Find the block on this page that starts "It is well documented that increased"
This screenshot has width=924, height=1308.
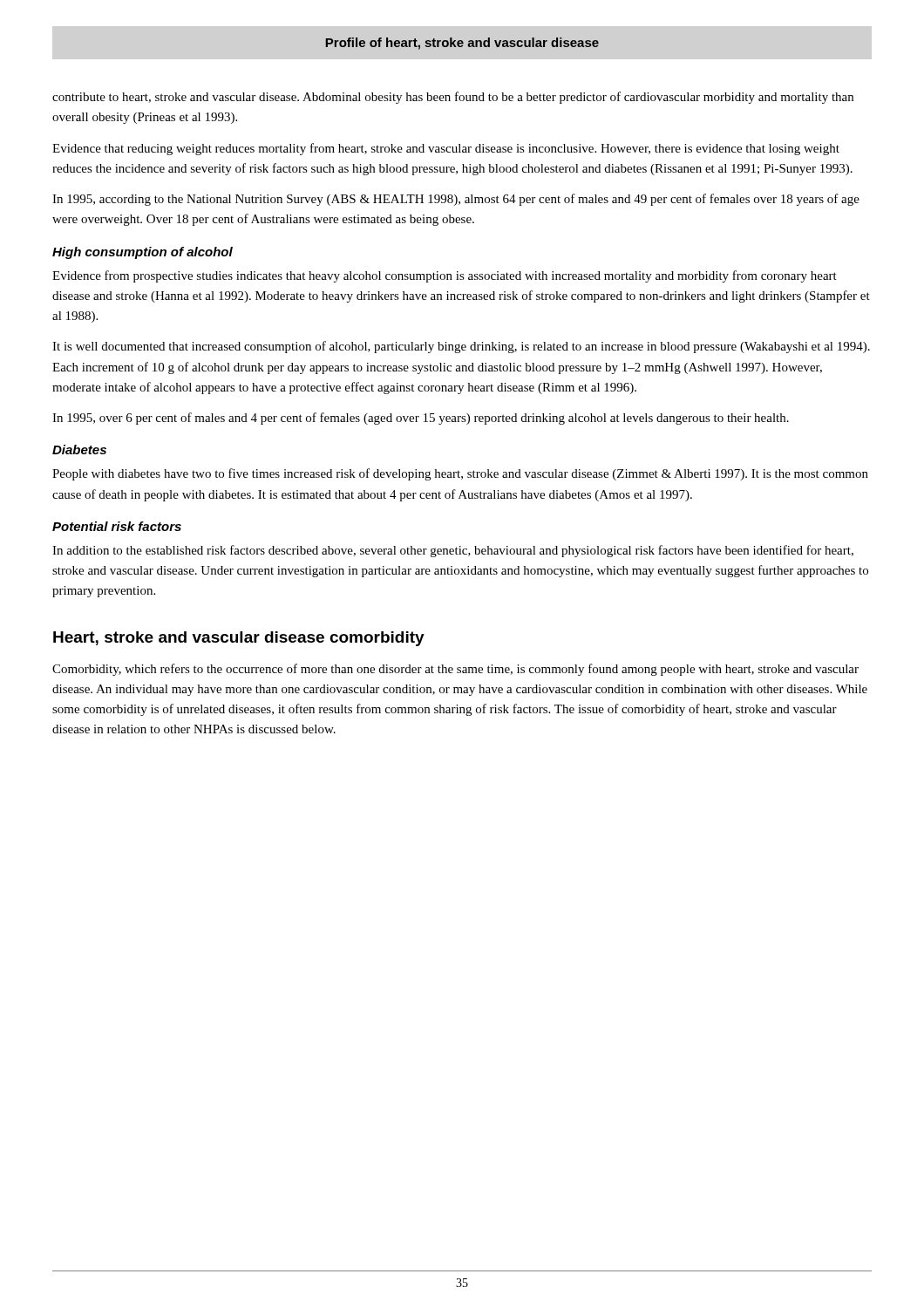(x=461, y=367)
